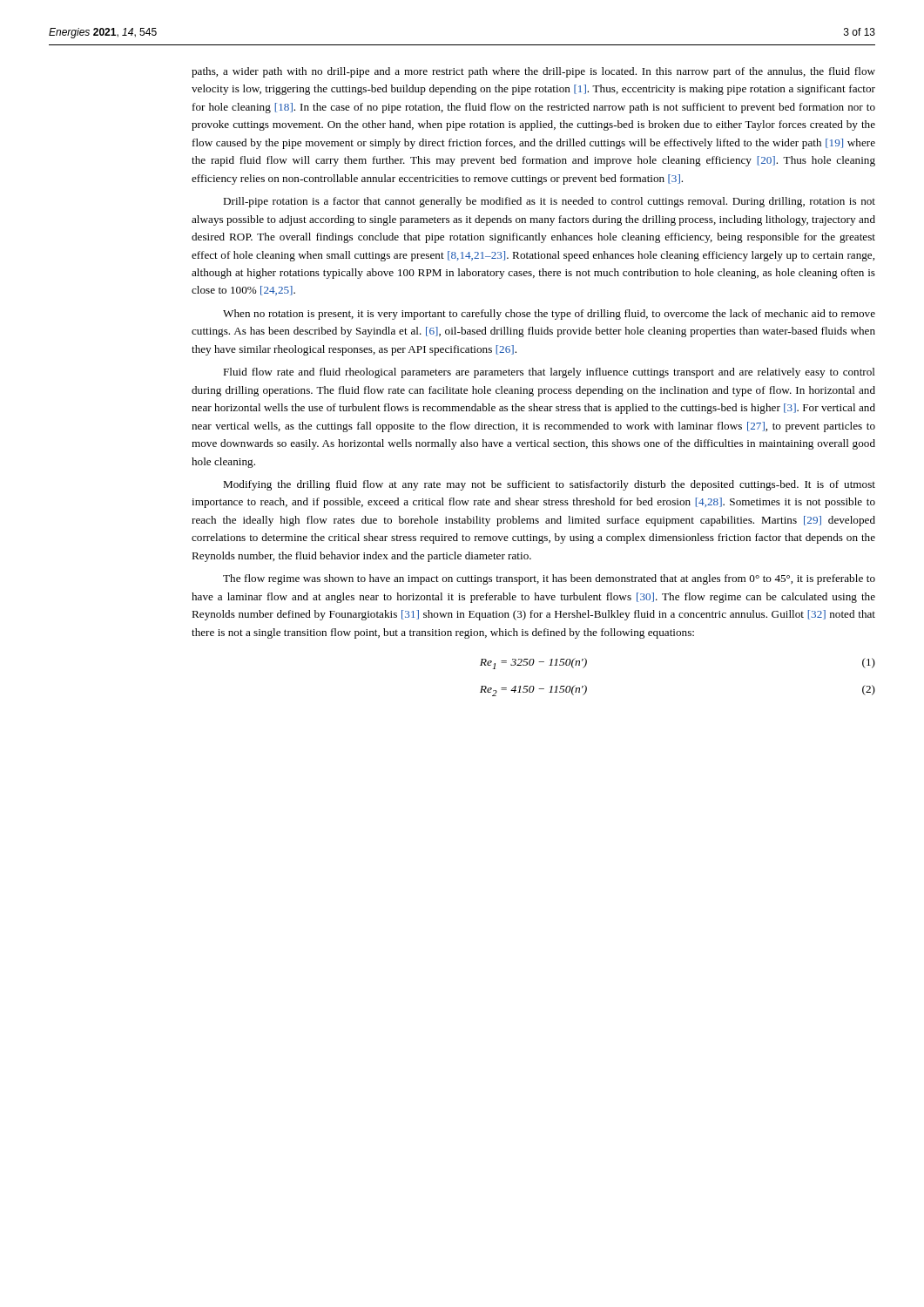Find the text block starting "When no rotation is present, it is"
The image size is (924, 1307).
click(x=533, y=332)
